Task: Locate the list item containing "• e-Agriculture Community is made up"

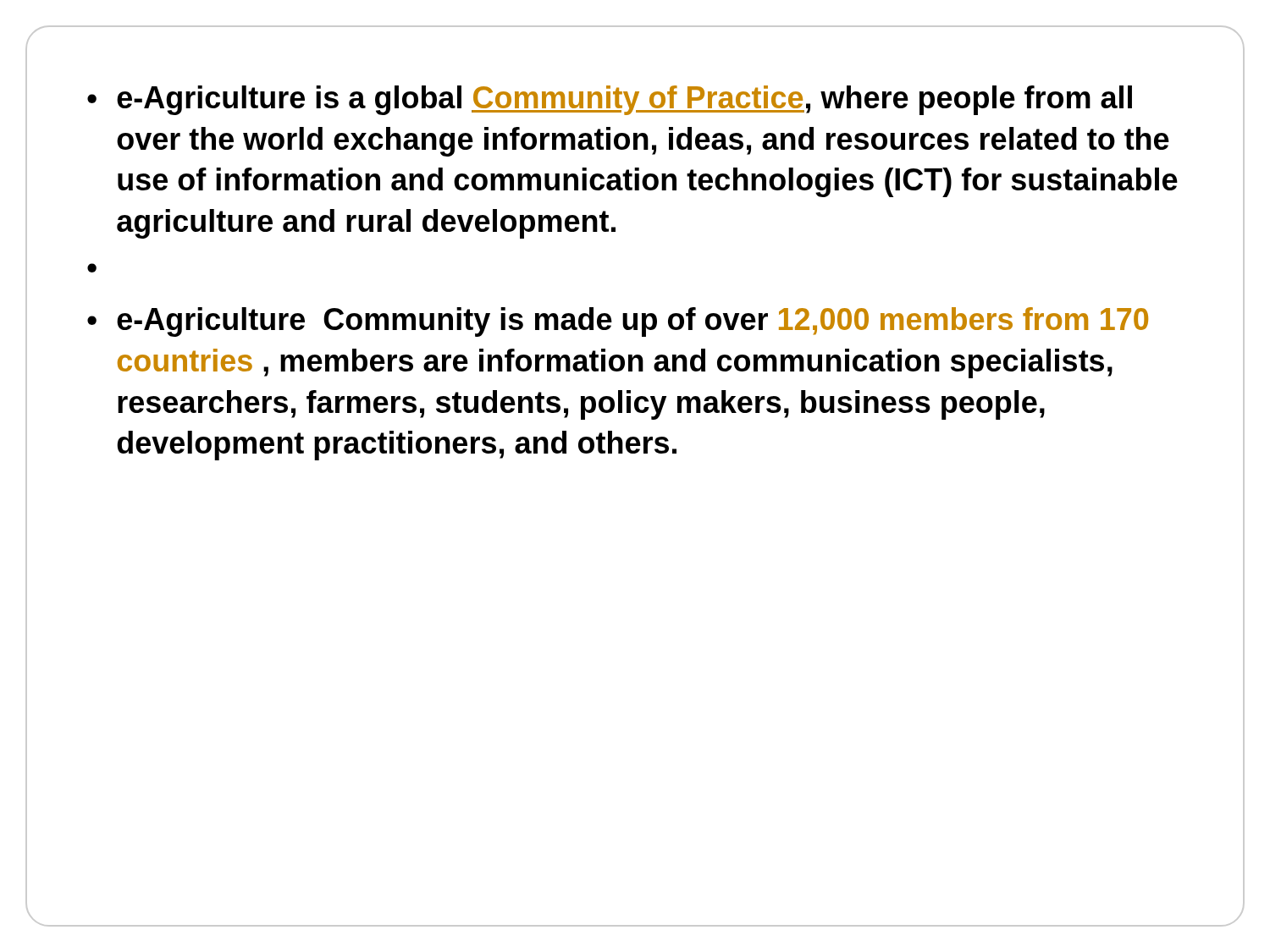Action: pos(635,382)
